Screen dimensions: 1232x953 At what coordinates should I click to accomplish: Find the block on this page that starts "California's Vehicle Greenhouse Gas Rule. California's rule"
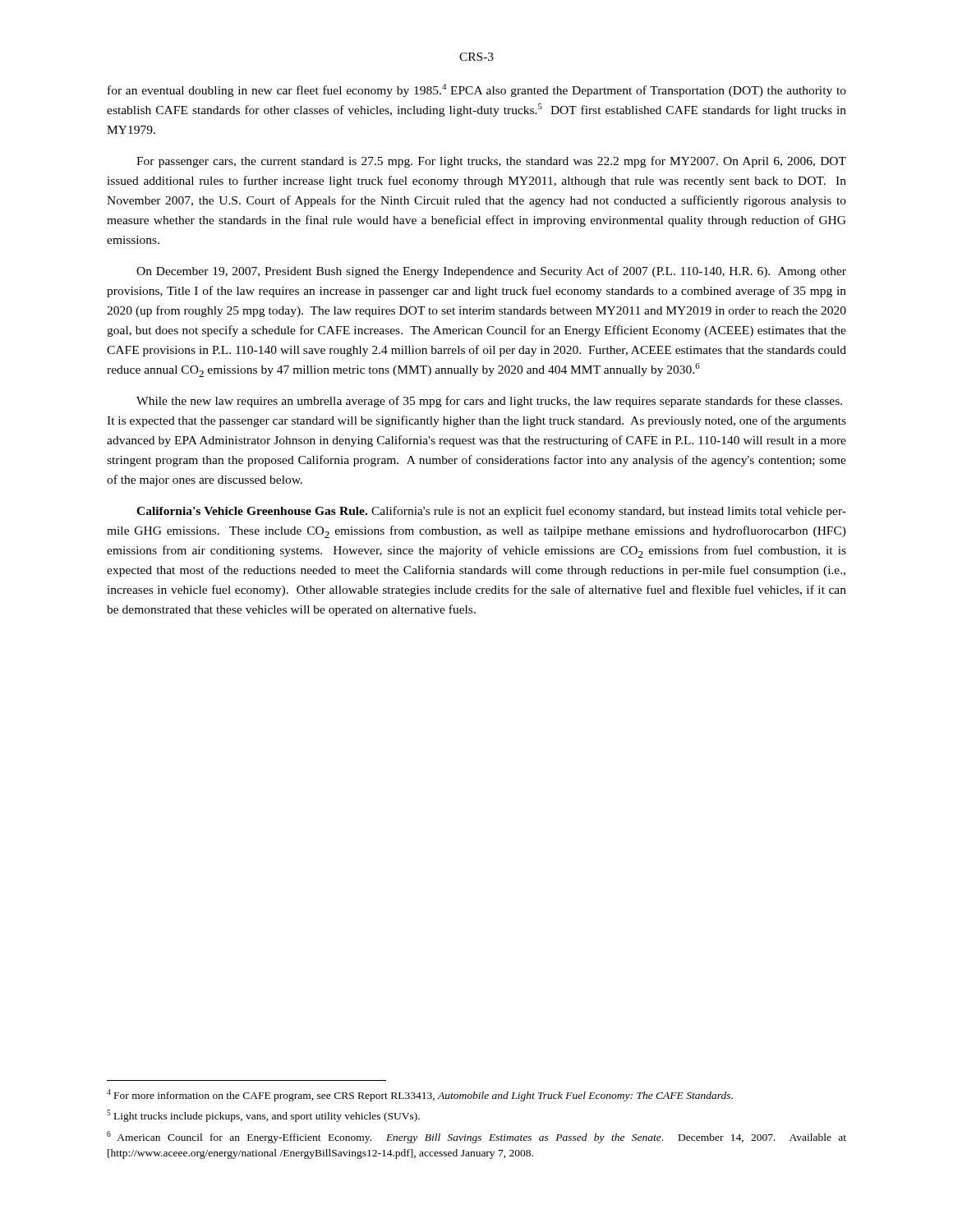[x=476, y=560]
